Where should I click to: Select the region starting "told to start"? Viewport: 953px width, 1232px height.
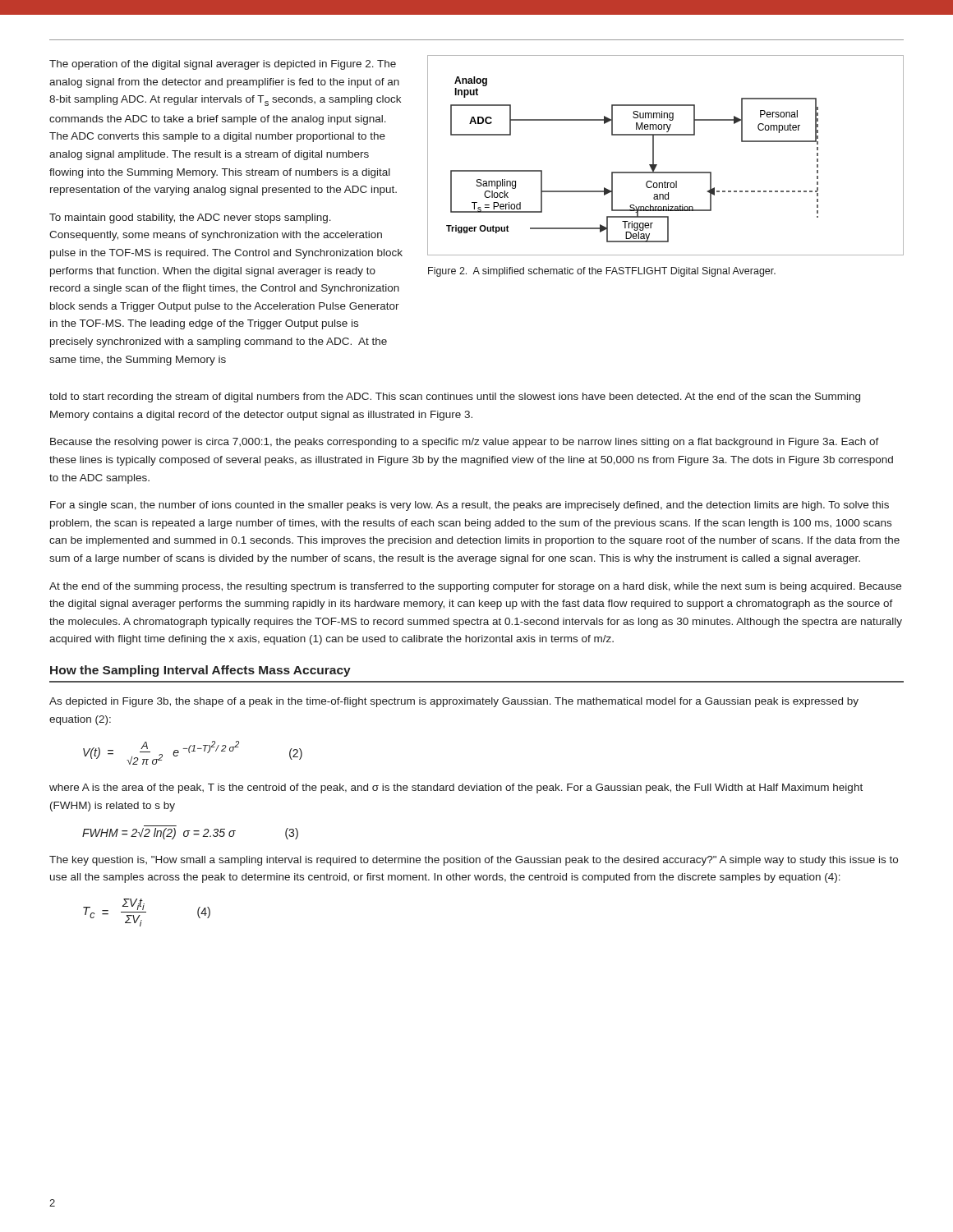tap(455, 405)
